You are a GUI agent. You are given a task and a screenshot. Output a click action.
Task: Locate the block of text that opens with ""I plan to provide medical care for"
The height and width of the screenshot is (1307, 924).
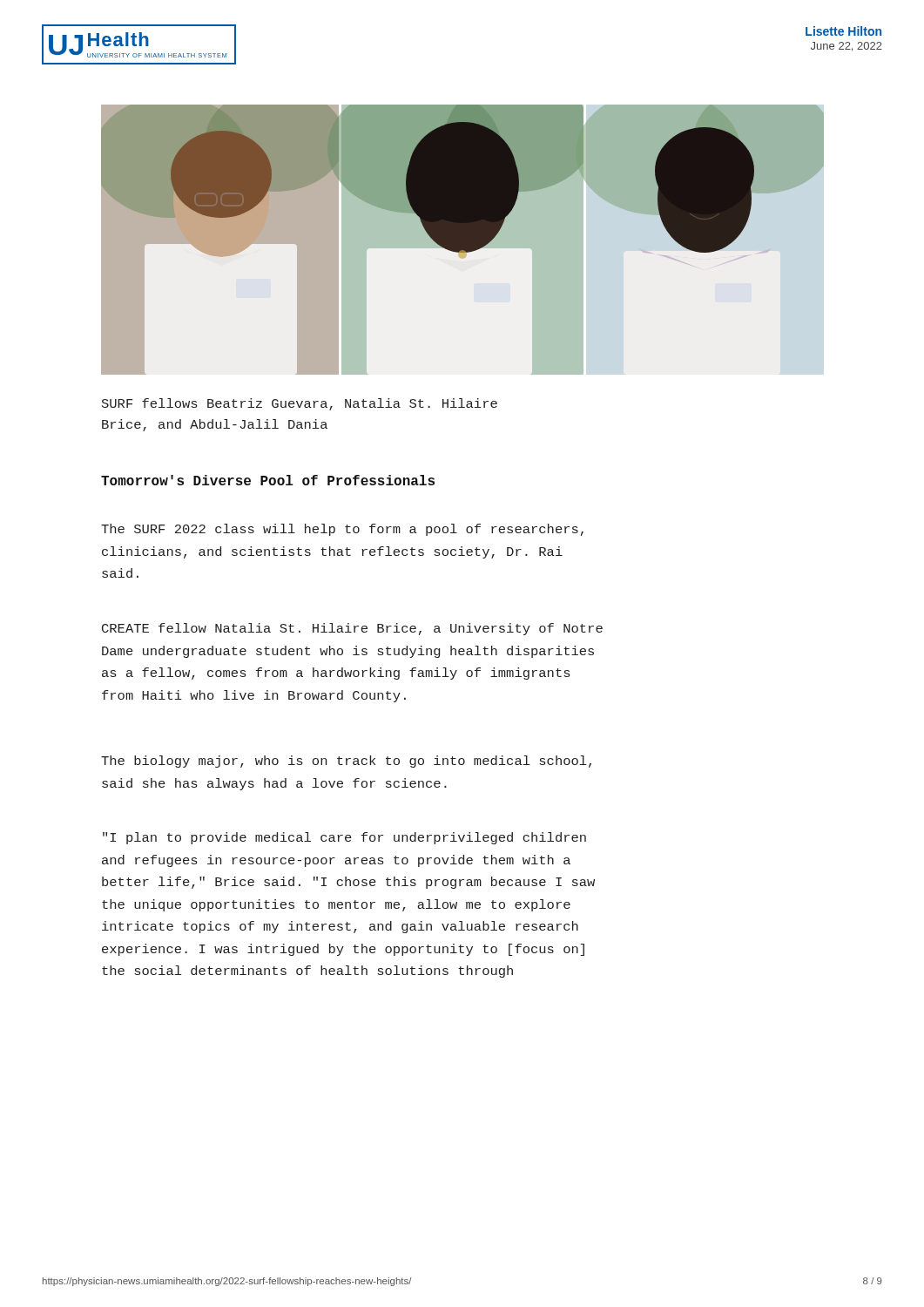pos(348,905)
